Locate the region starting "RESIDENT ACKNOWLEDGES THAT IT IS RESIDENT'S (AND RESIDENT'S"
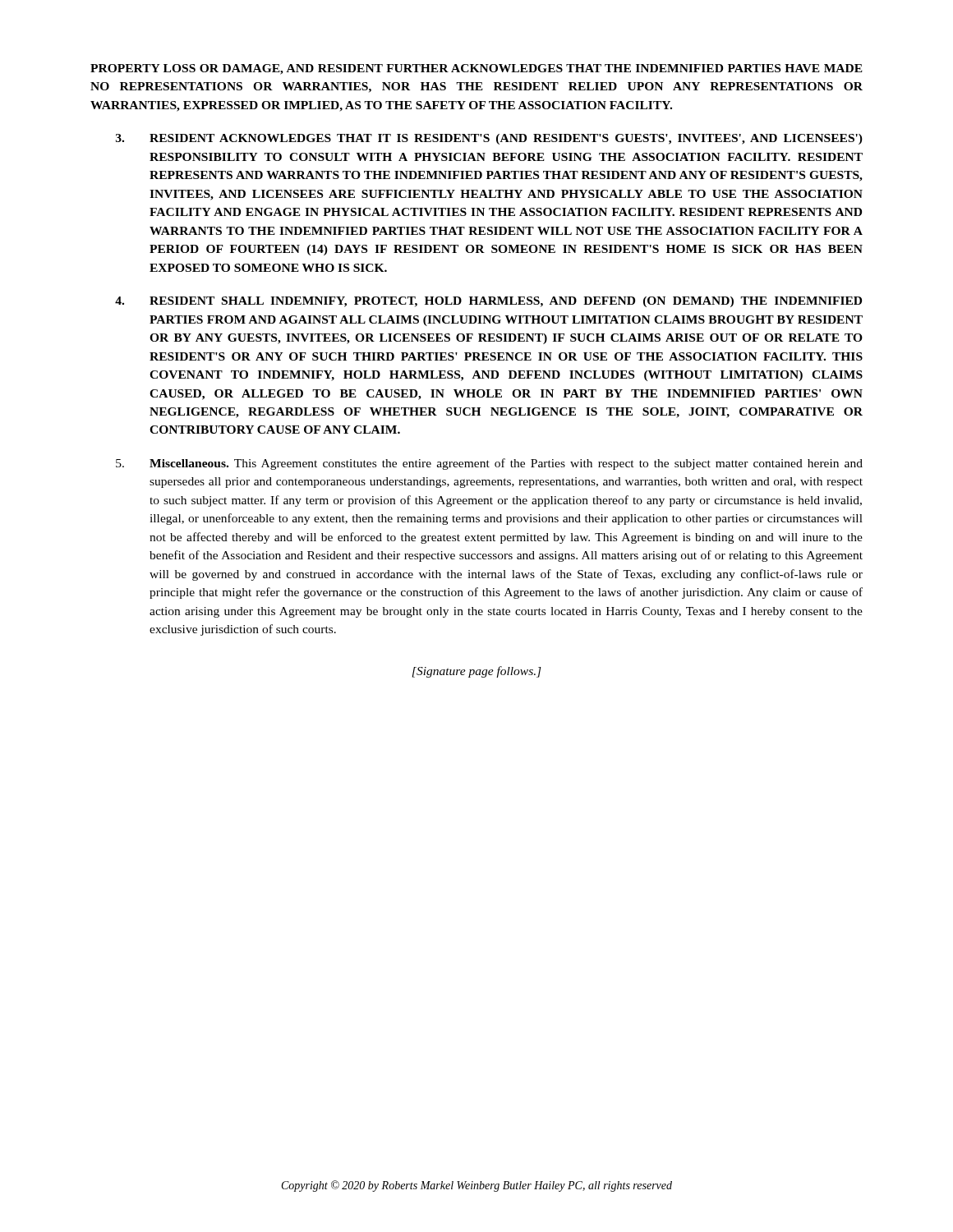This screenshot has width=953, height=1232. [476, 203]
